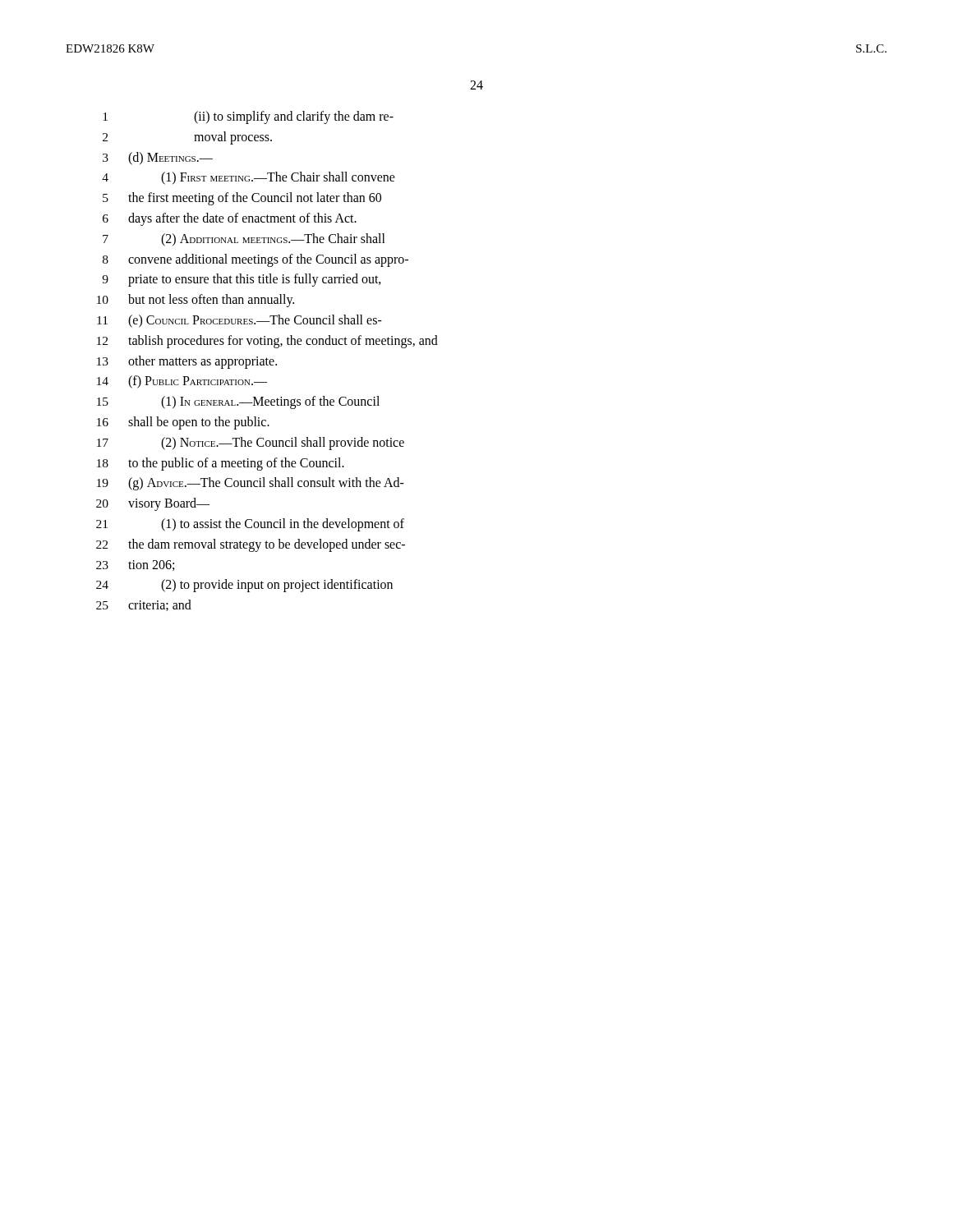This screenshot has width=953, height=1232.
Task: Find the element starting "8 convene additional meetings"
Action: [x=256, y=260]
